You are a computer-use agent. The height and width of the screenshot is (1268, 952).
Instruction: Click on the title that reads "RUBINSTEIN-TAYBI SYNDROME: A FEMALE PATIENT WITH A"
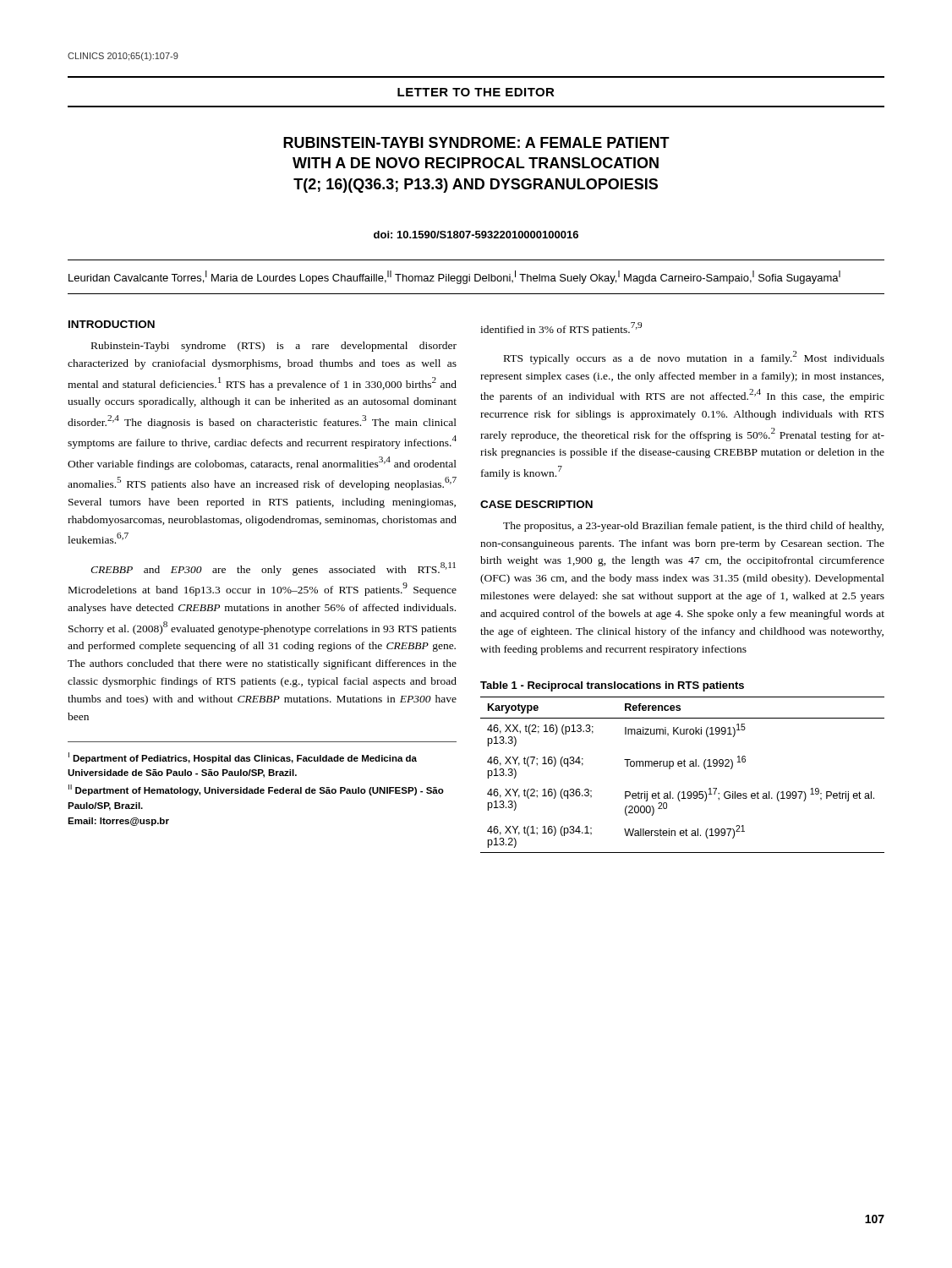[x=476, y=163]
